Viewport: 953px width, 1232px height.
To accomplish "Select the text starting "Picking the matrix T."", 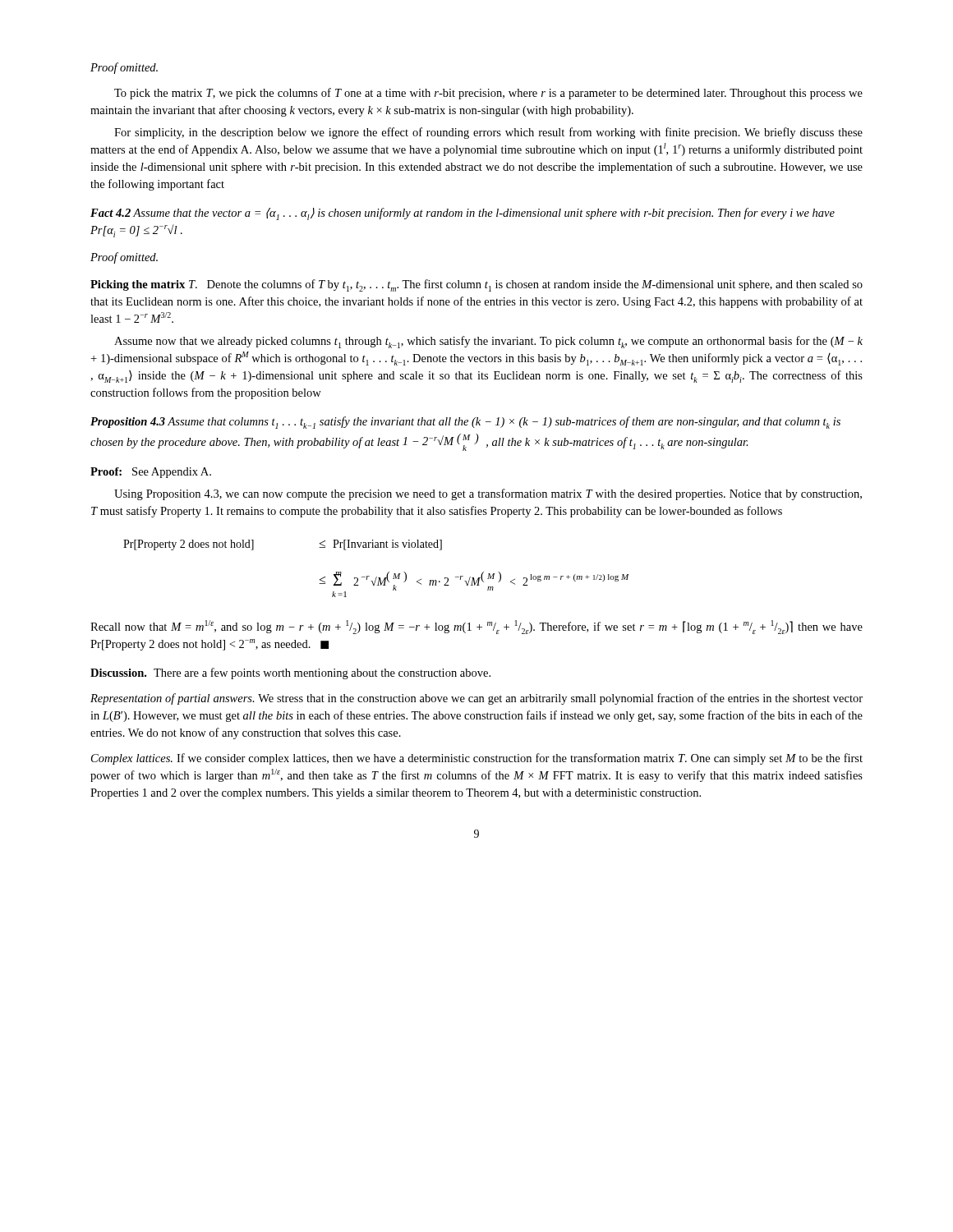I will click(476, 302).
